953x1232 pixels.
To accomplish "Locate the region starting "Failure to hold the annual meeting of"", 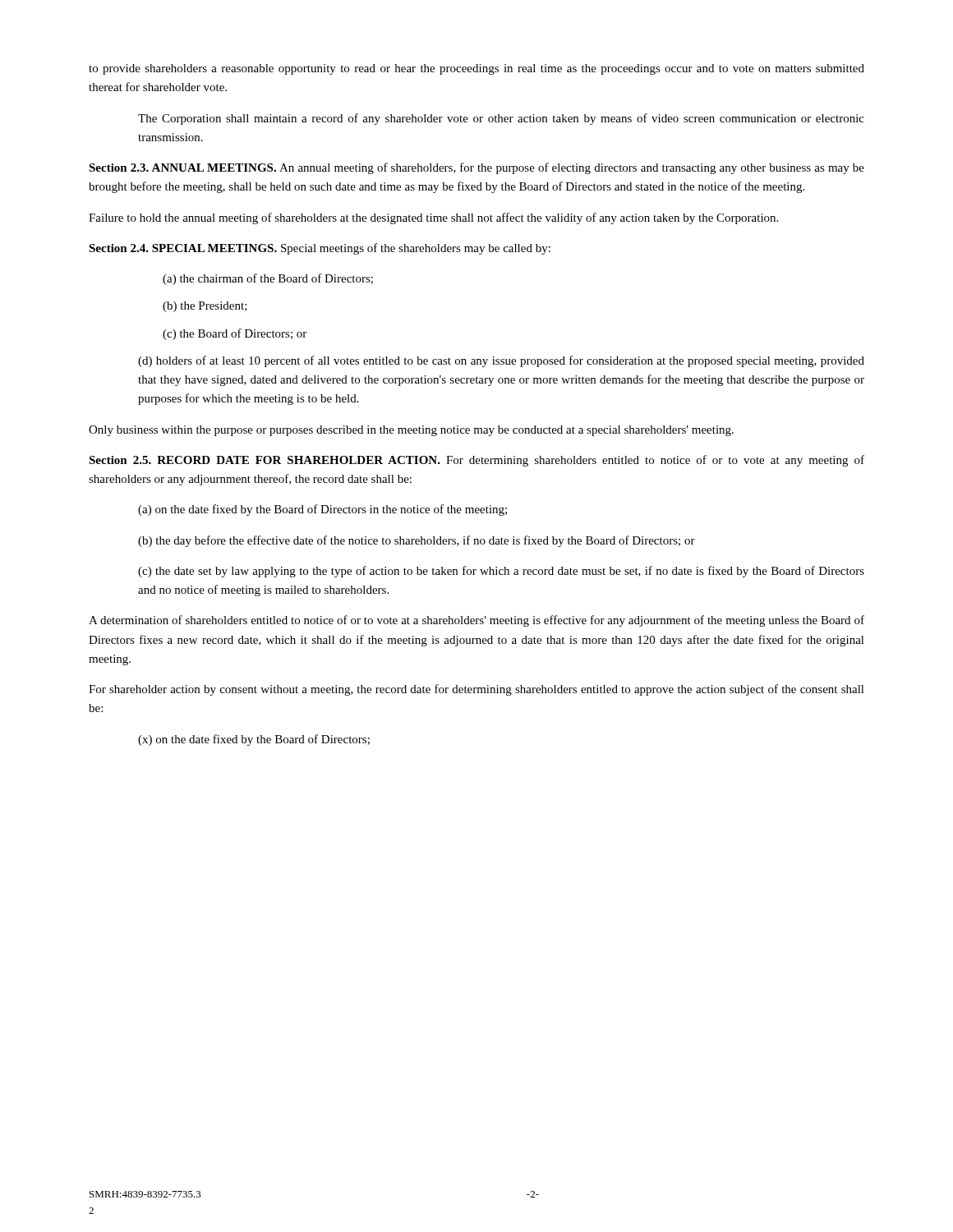I will (x=434, y=217).
